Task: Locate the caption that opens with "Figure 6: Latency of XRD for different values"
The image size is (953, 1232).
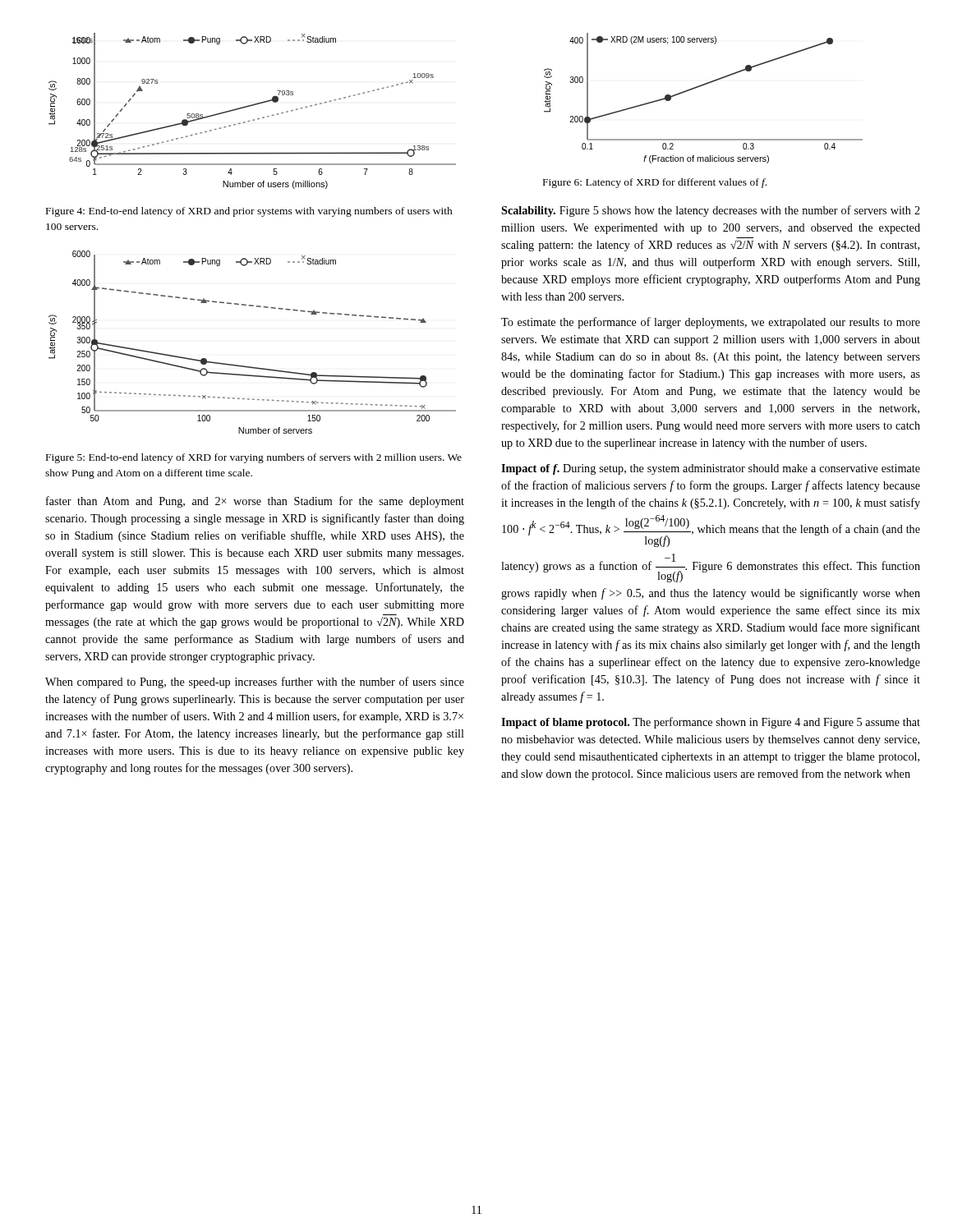Action: click(655, 182)
